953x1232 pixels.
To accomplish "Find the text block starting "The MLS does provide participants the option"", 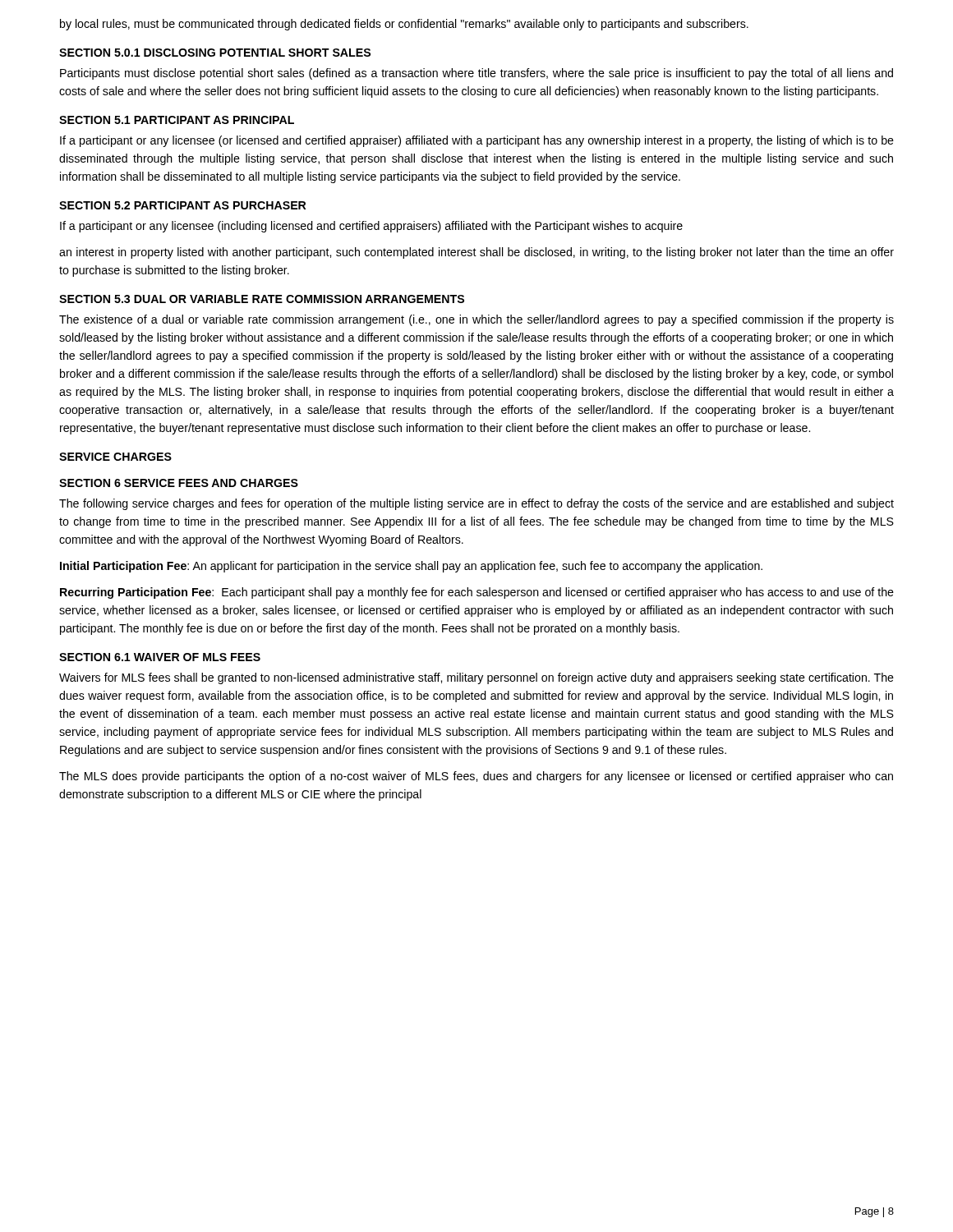I will pos(476,785).
